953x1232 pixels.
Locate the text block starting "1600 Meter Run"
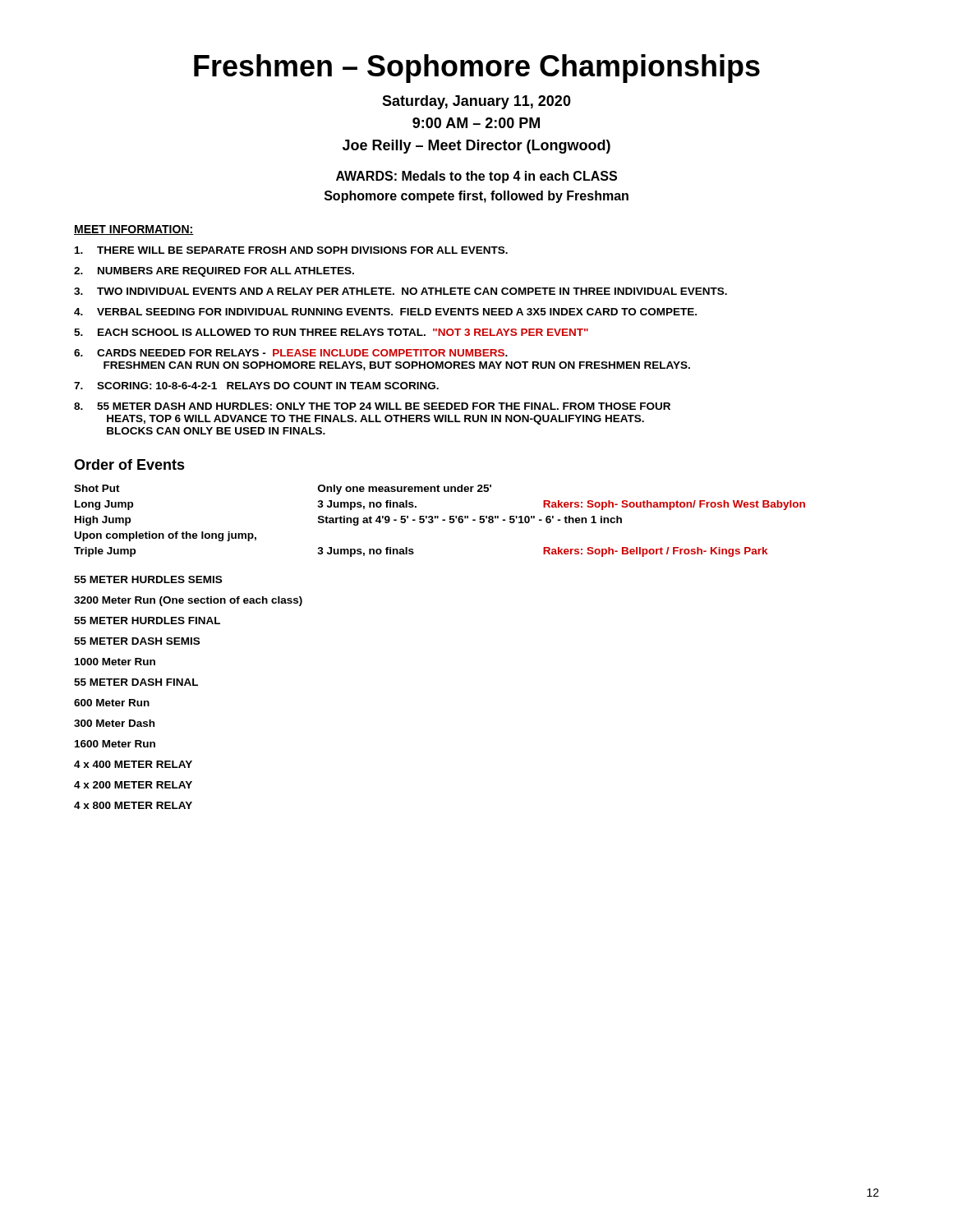[x=115, y=744]
